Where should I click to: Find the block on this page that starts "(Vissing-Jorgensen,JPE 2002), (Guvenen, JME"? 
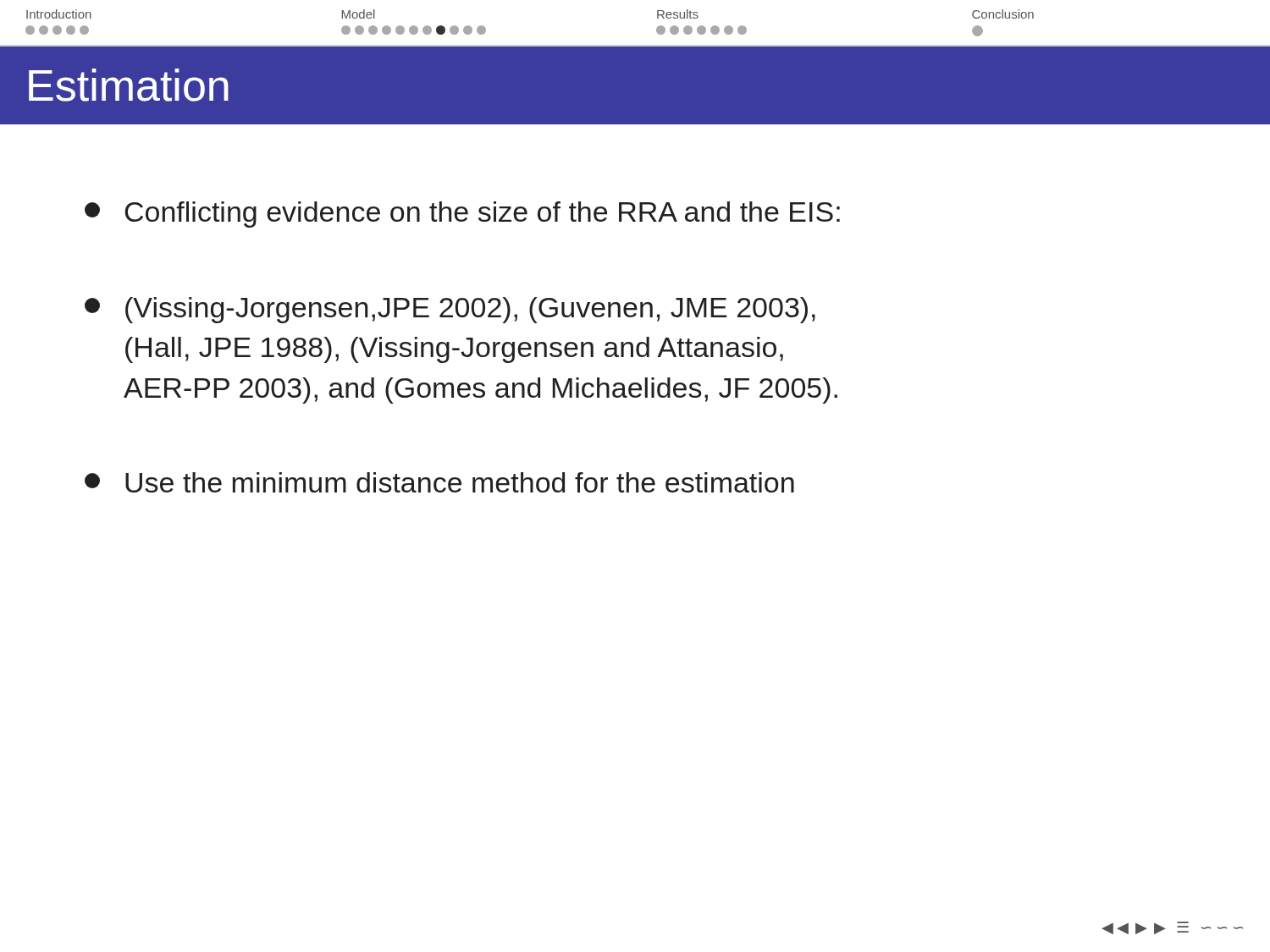(635, 348)
